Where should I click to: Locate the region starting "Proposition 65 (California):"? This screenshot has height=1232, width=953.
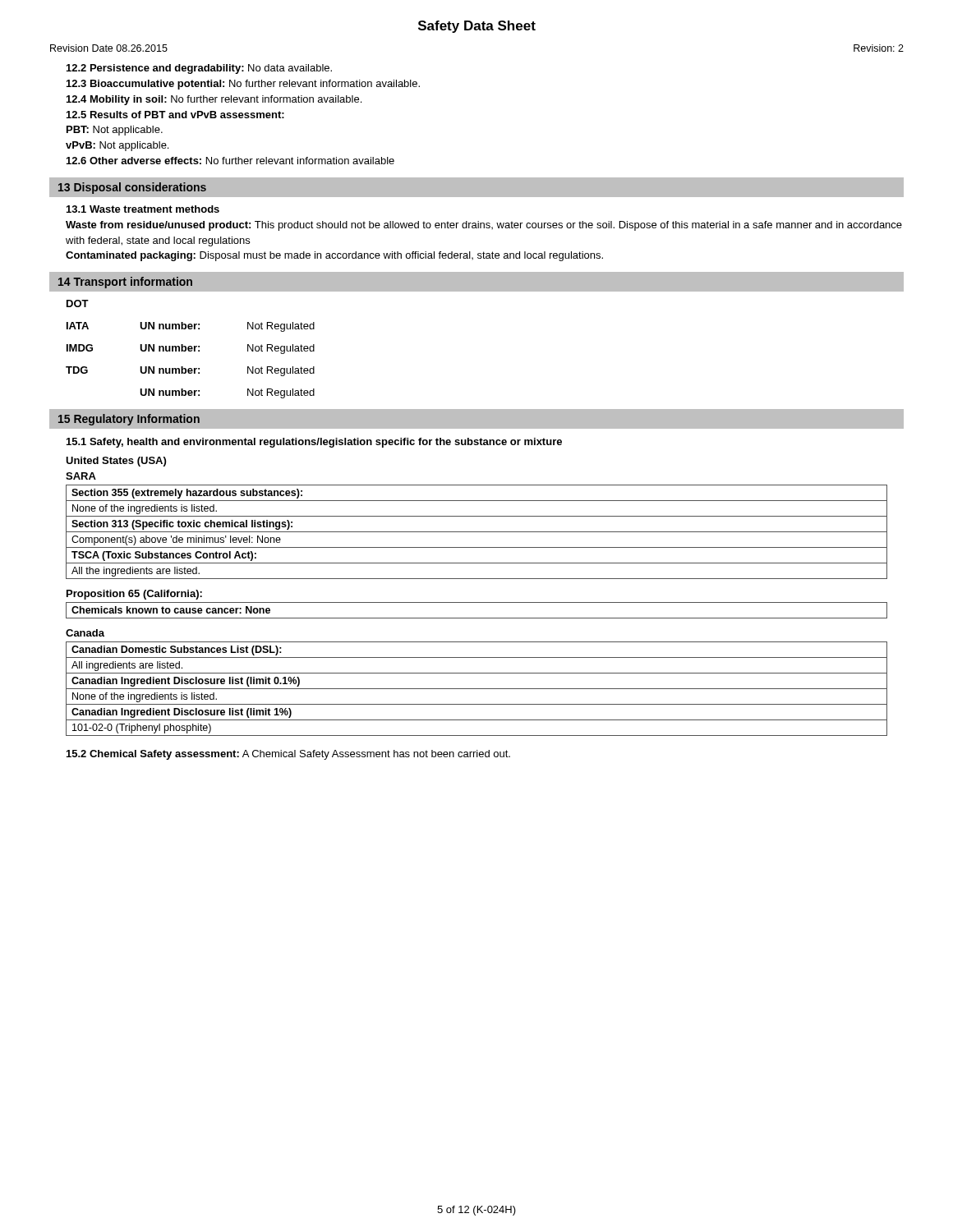134,593
